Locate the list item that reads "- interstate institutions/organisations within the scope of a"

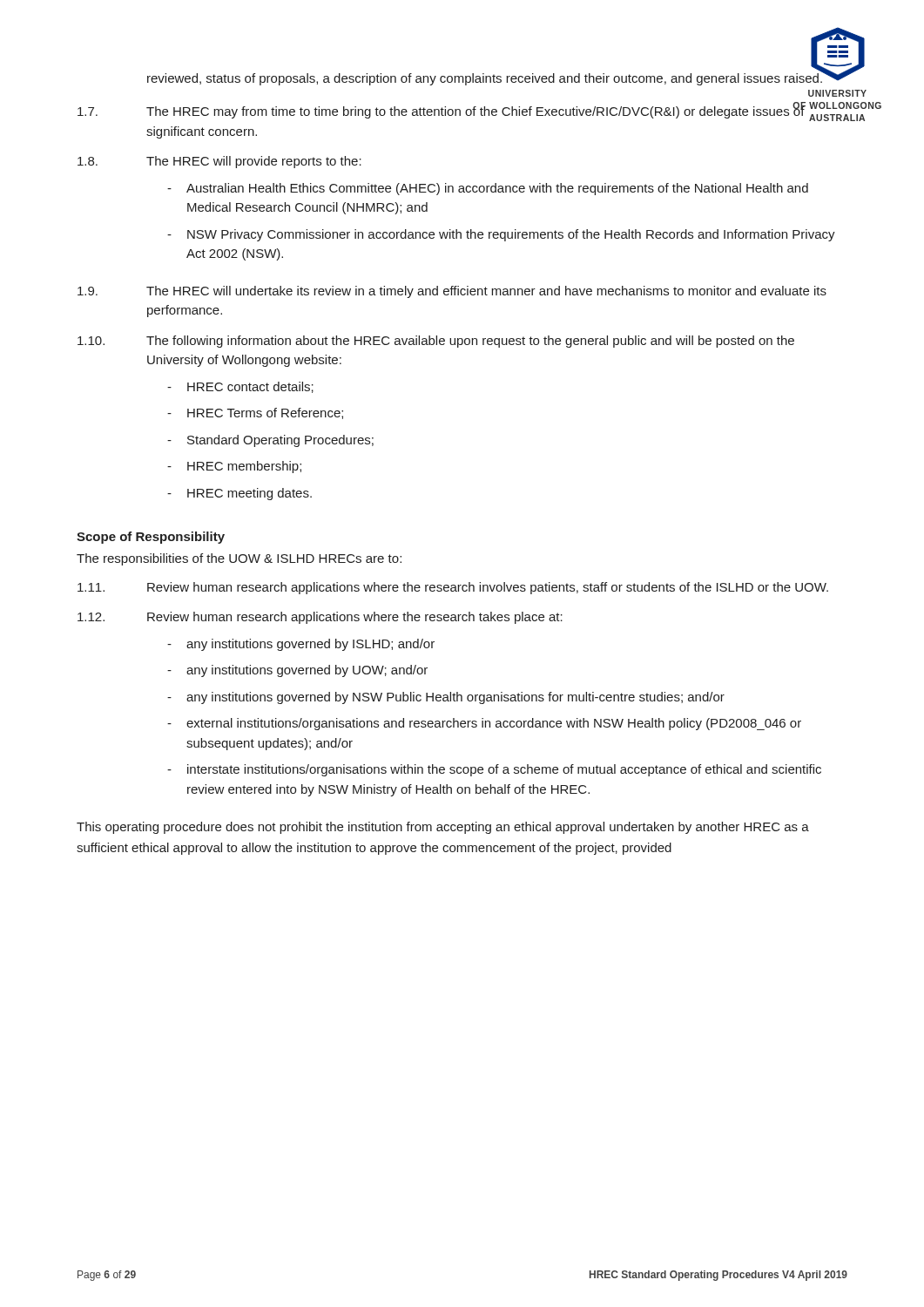tap(507, 780)
